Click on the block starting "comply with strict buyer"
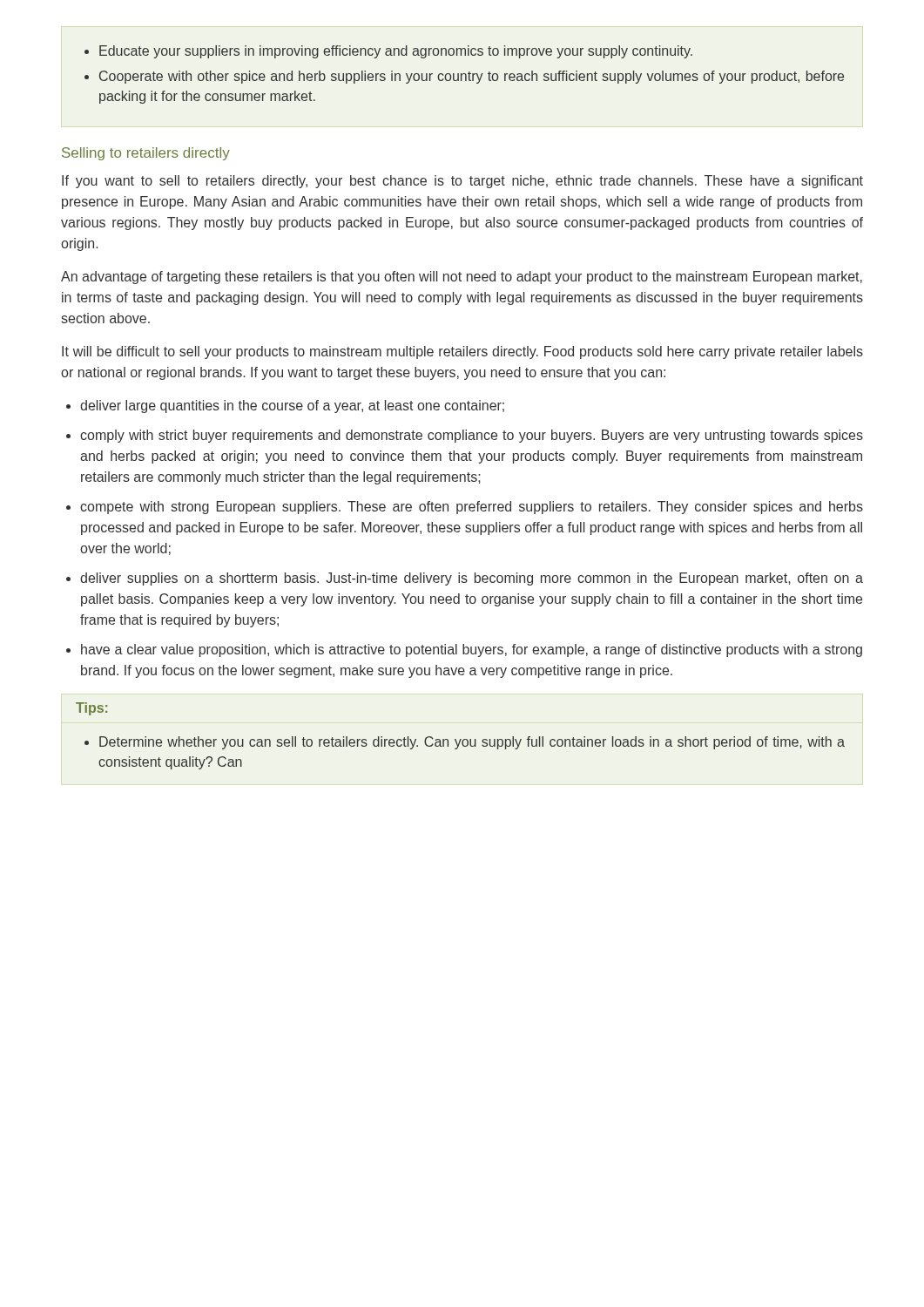 point(472,456)
